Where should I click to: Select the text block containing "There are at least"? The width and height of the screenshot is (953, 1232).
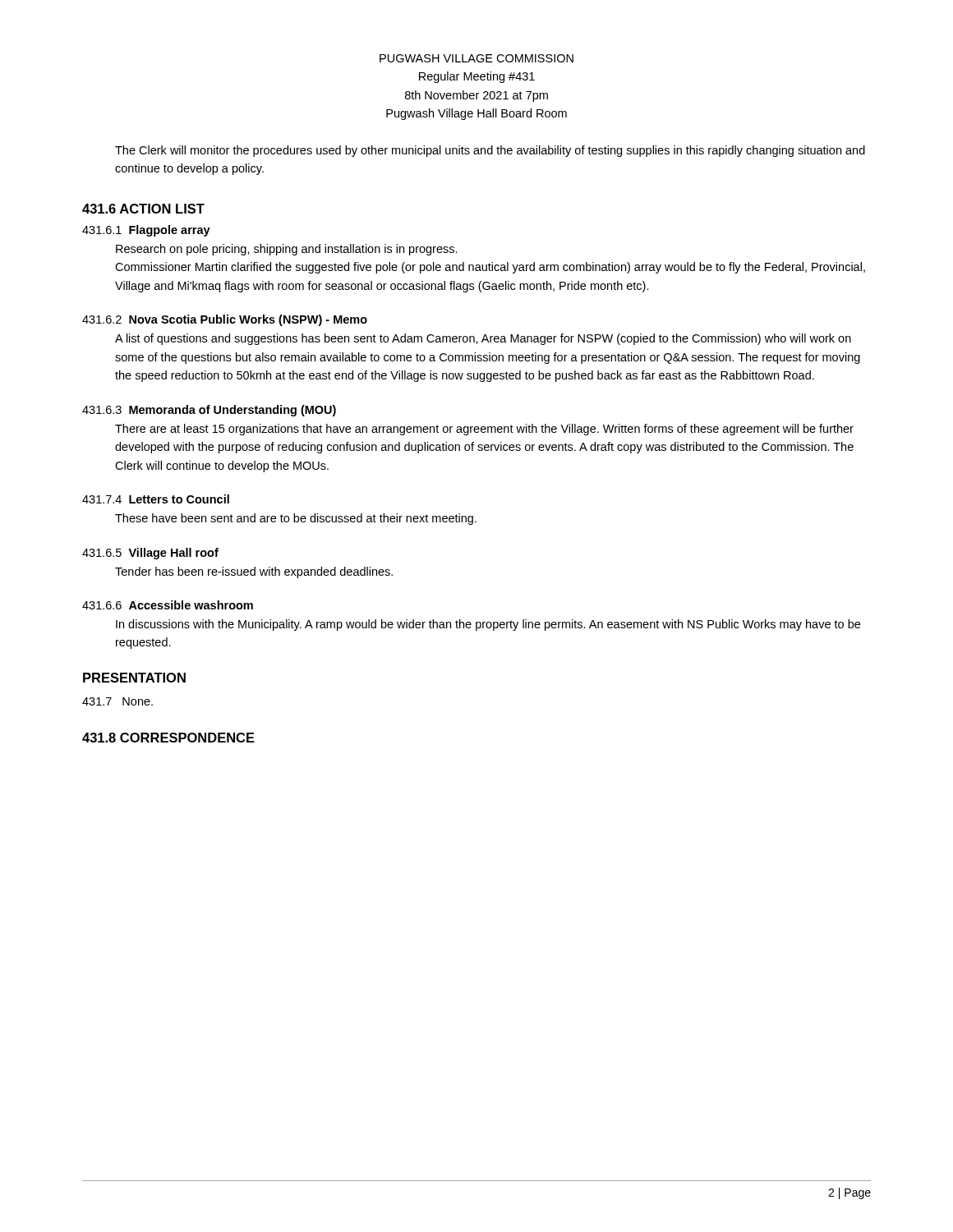[x=484, y=447]
